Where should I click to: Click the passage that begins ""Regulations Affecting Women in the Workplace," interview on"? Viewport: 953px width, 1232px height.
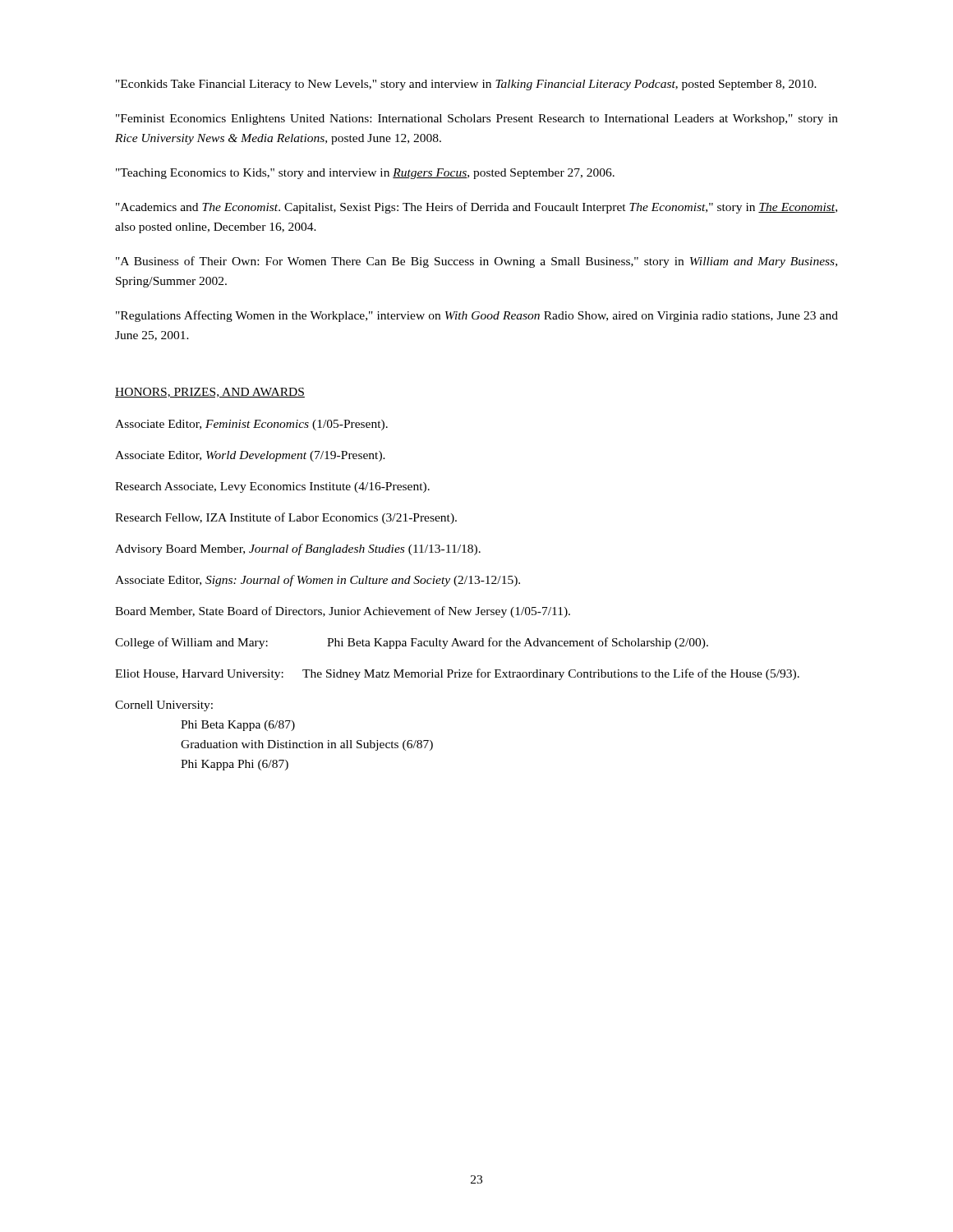pyautogui.click(x=476, y=325)
